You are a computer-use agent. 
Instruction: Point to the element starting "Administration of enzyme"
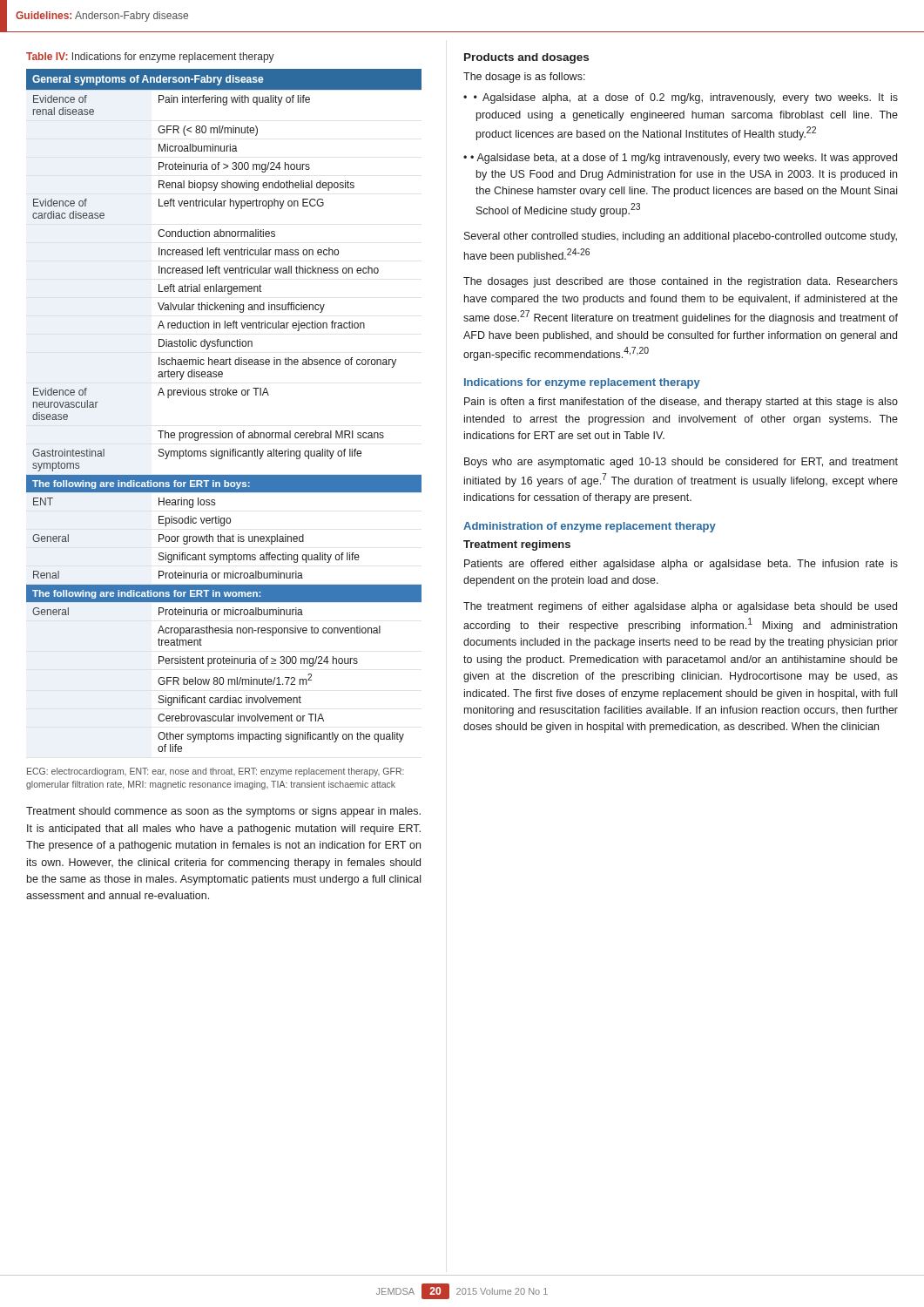(589, 526)
